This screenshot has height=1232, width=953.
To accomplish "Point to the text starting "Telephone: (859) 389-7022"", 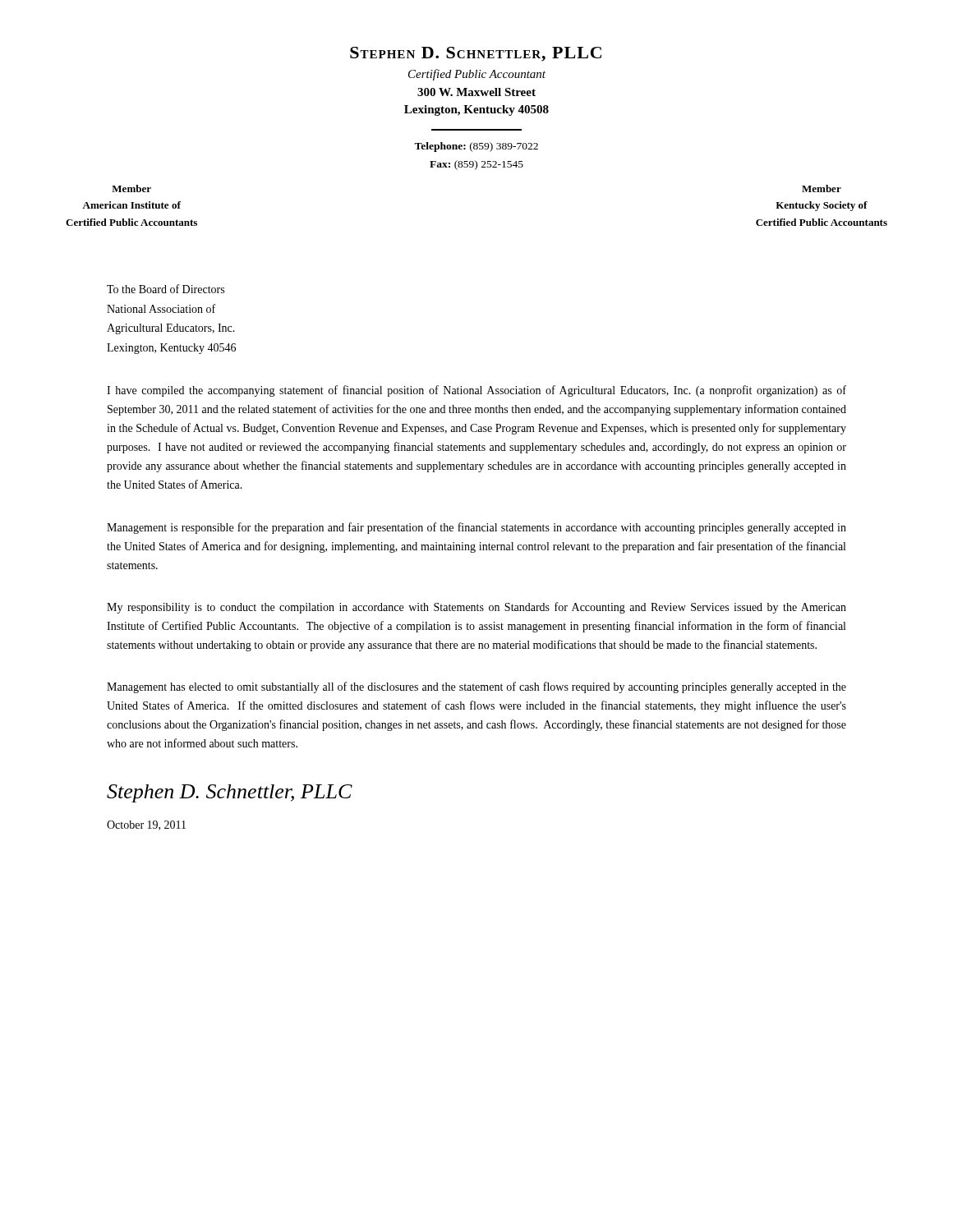I will 476,155.
